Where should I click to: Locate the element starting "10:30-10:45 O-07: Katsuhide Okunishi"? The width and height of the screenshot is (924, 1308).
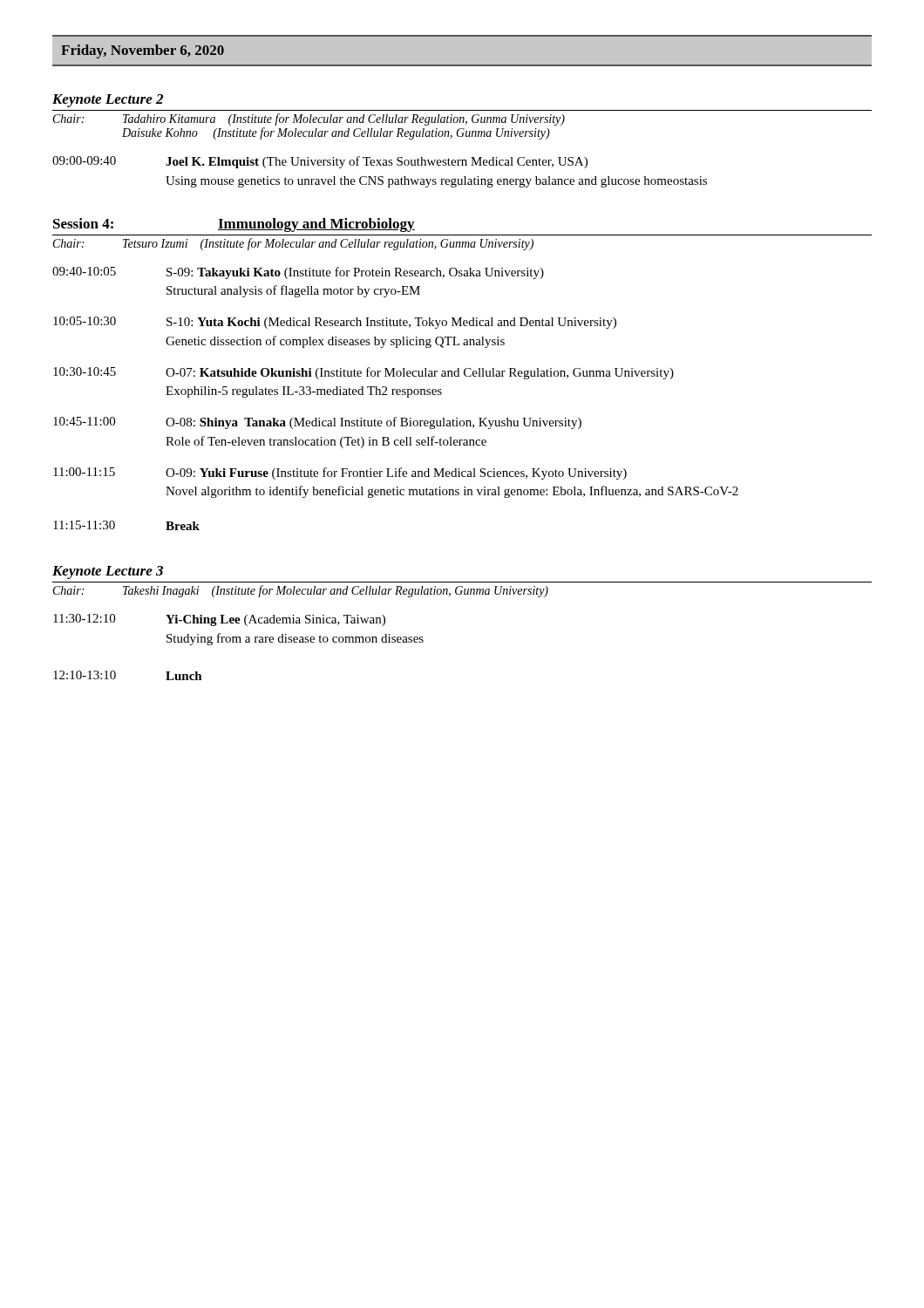pyautogui.click(x=462, y=382)
